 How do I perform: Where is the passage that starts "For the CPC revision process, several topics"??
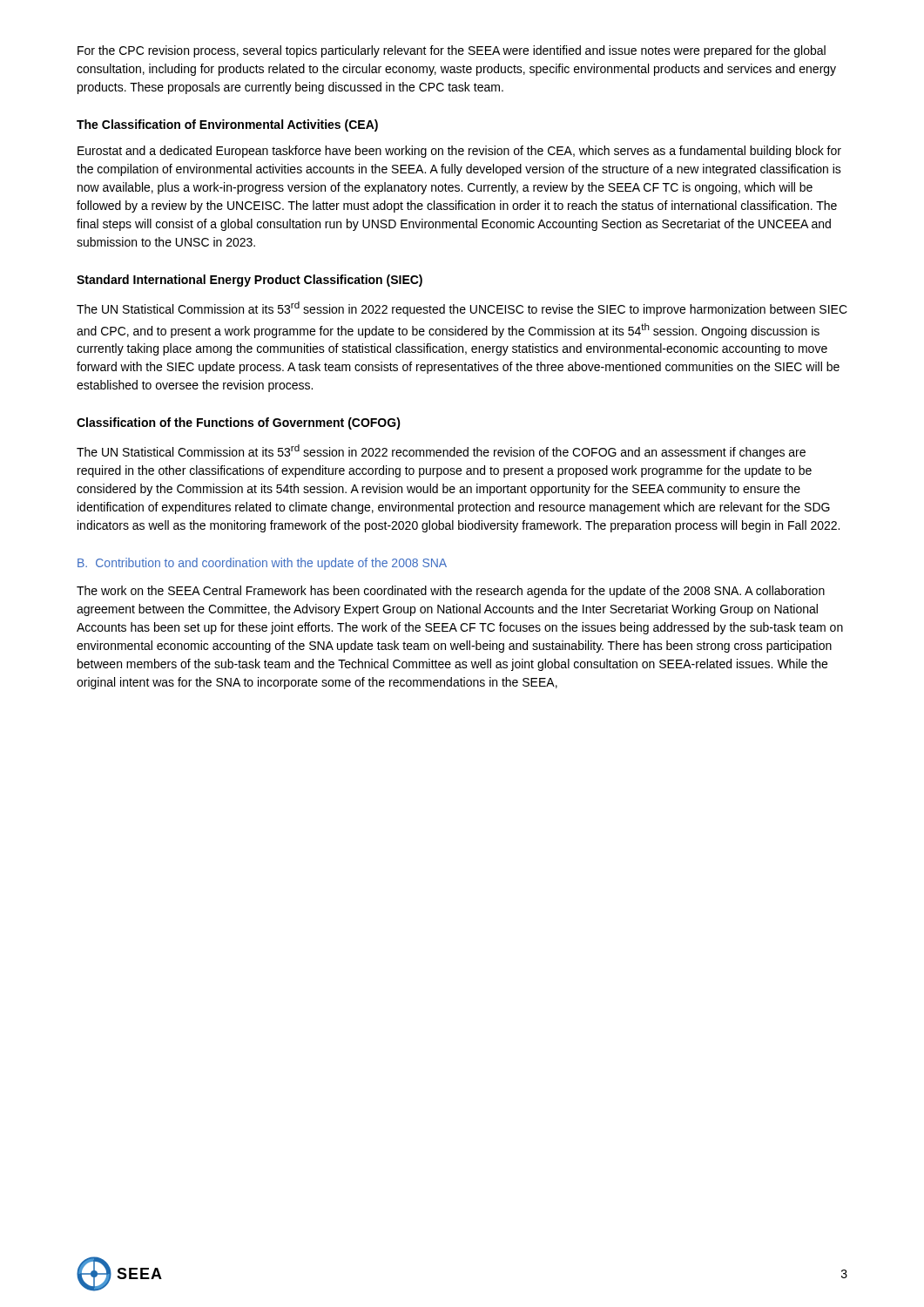click(456, 69)
